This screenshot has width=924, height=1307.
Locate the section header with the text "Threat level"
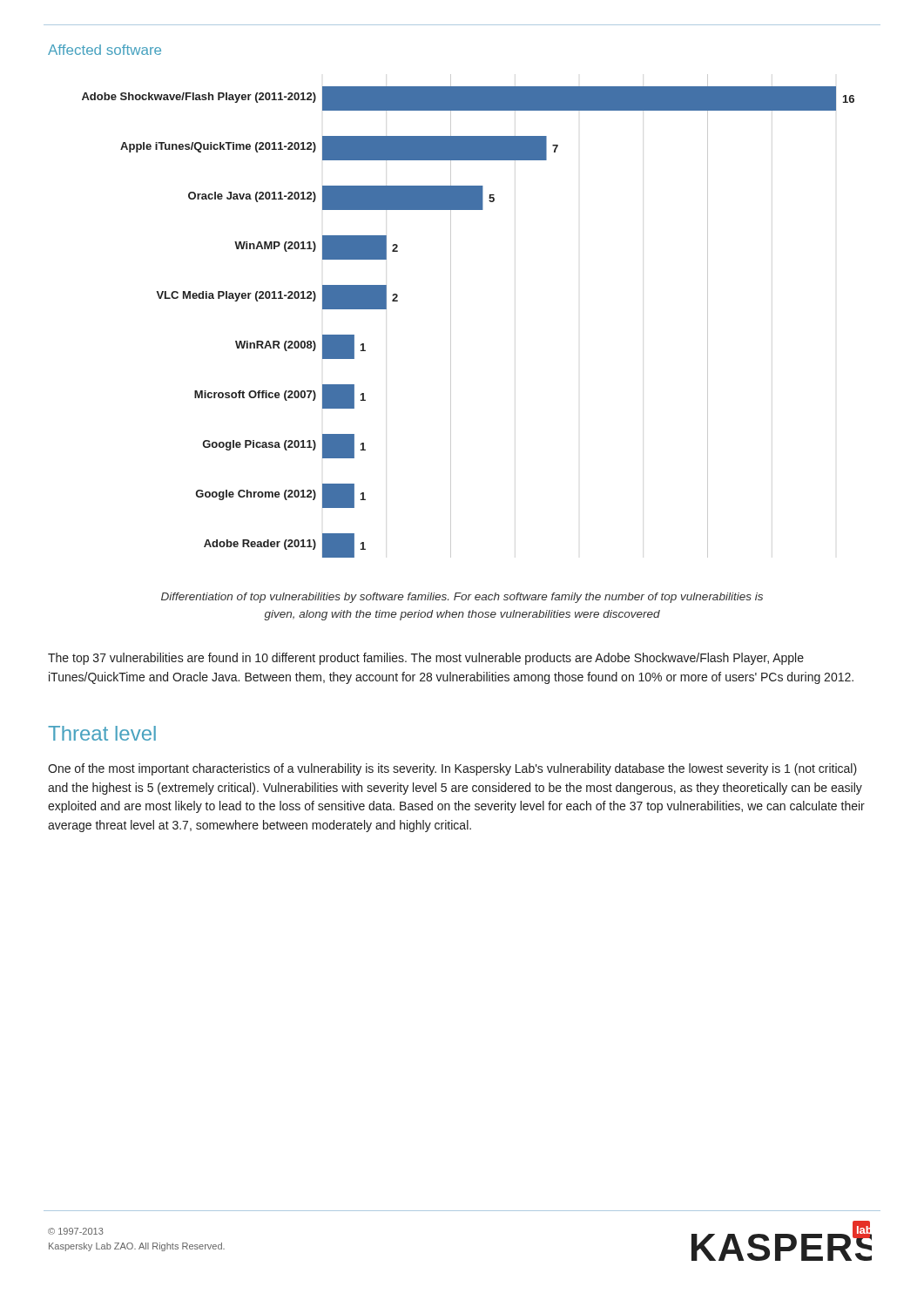point(102,733)
